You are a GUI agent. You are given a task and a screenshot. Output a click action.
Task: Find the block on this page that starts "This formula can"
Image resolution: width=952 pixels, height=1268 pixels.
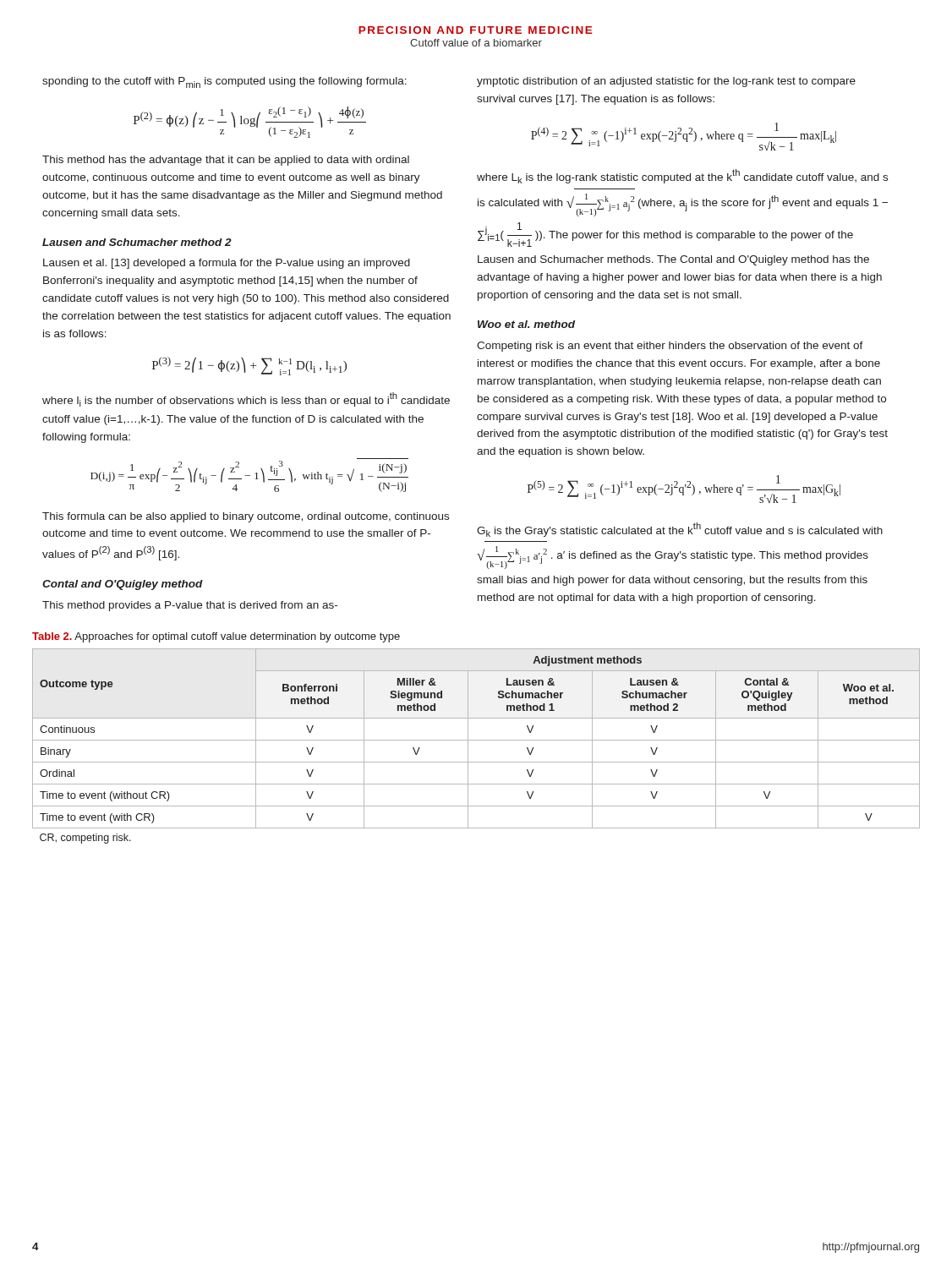point(246,535)
